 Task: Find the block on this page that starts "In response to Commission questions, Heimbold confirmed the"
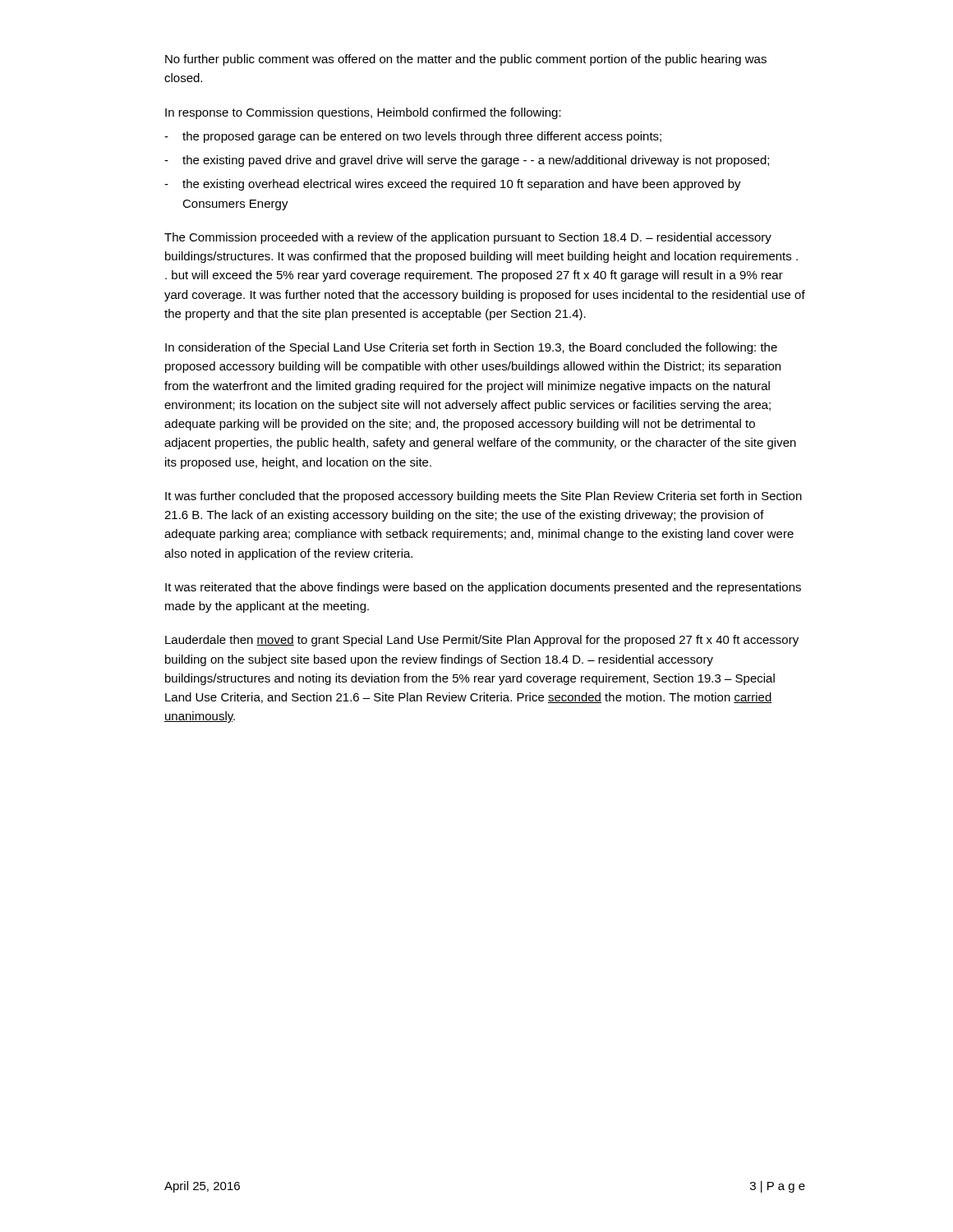pos(363,112)
